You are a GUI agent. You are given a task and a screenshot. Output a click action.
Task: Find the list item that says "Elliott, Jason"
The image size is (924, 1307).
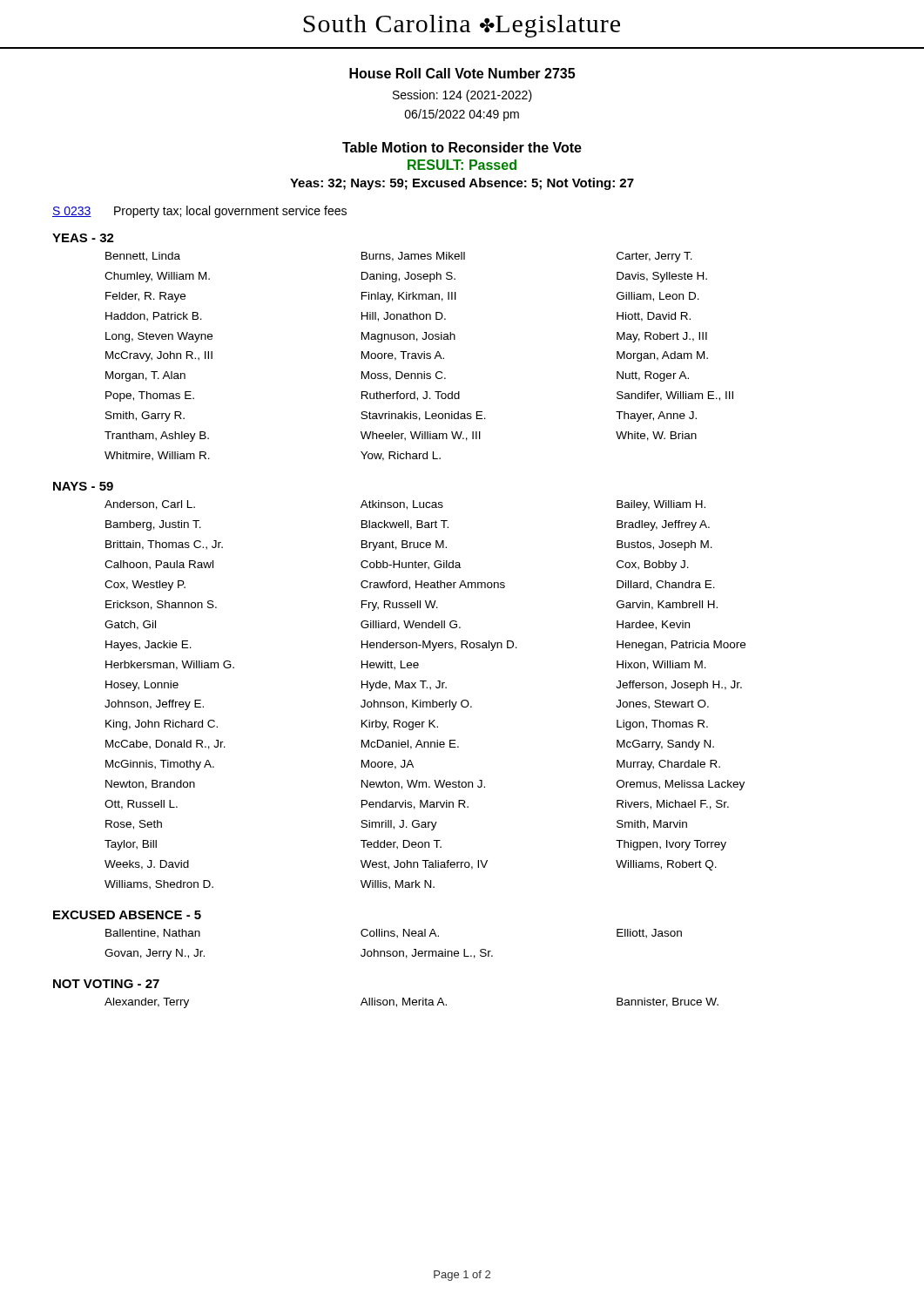coord(649,933)
